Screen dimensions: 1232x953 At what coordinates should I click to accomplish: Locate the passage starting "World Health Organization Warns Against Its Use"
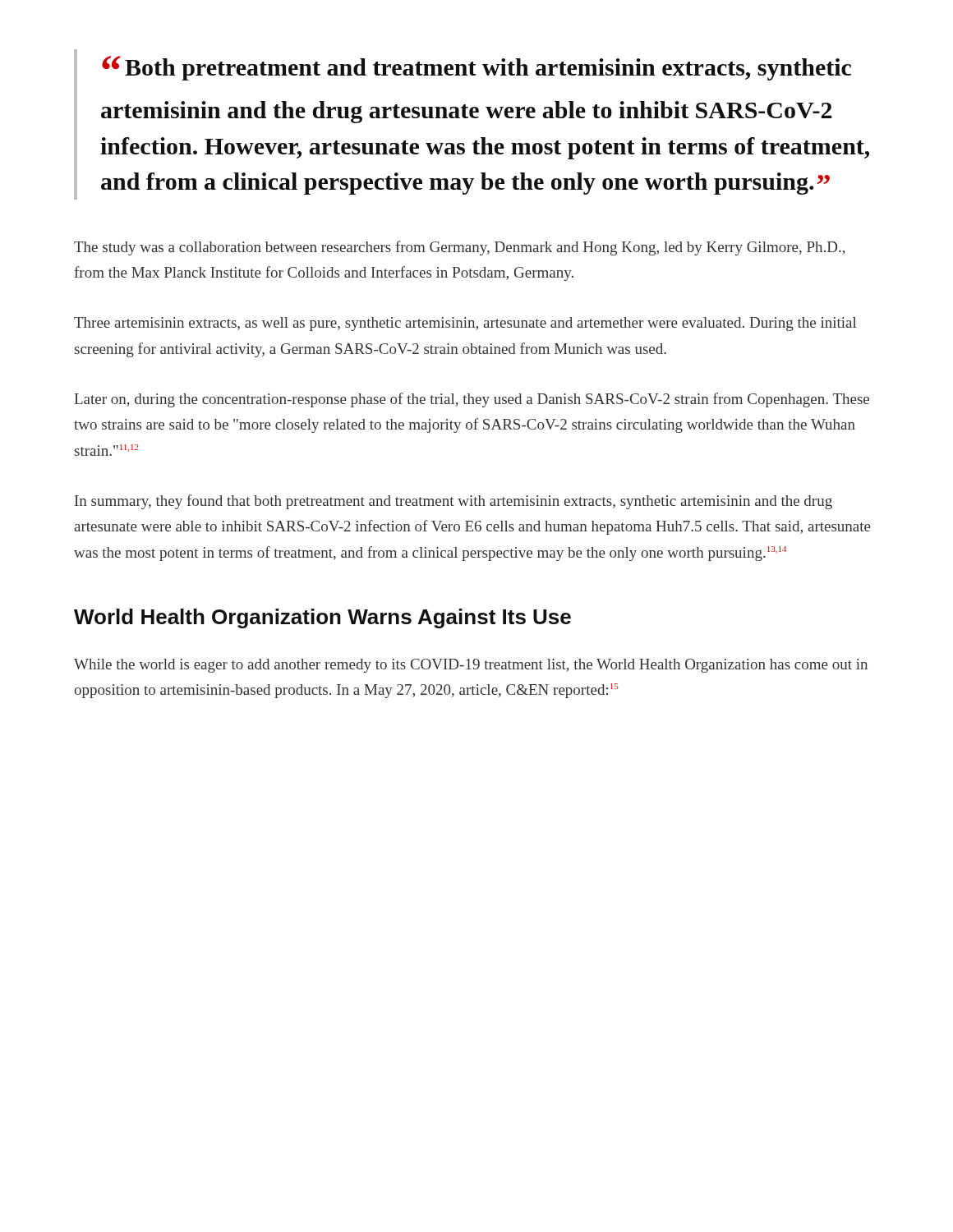[323, 617]
